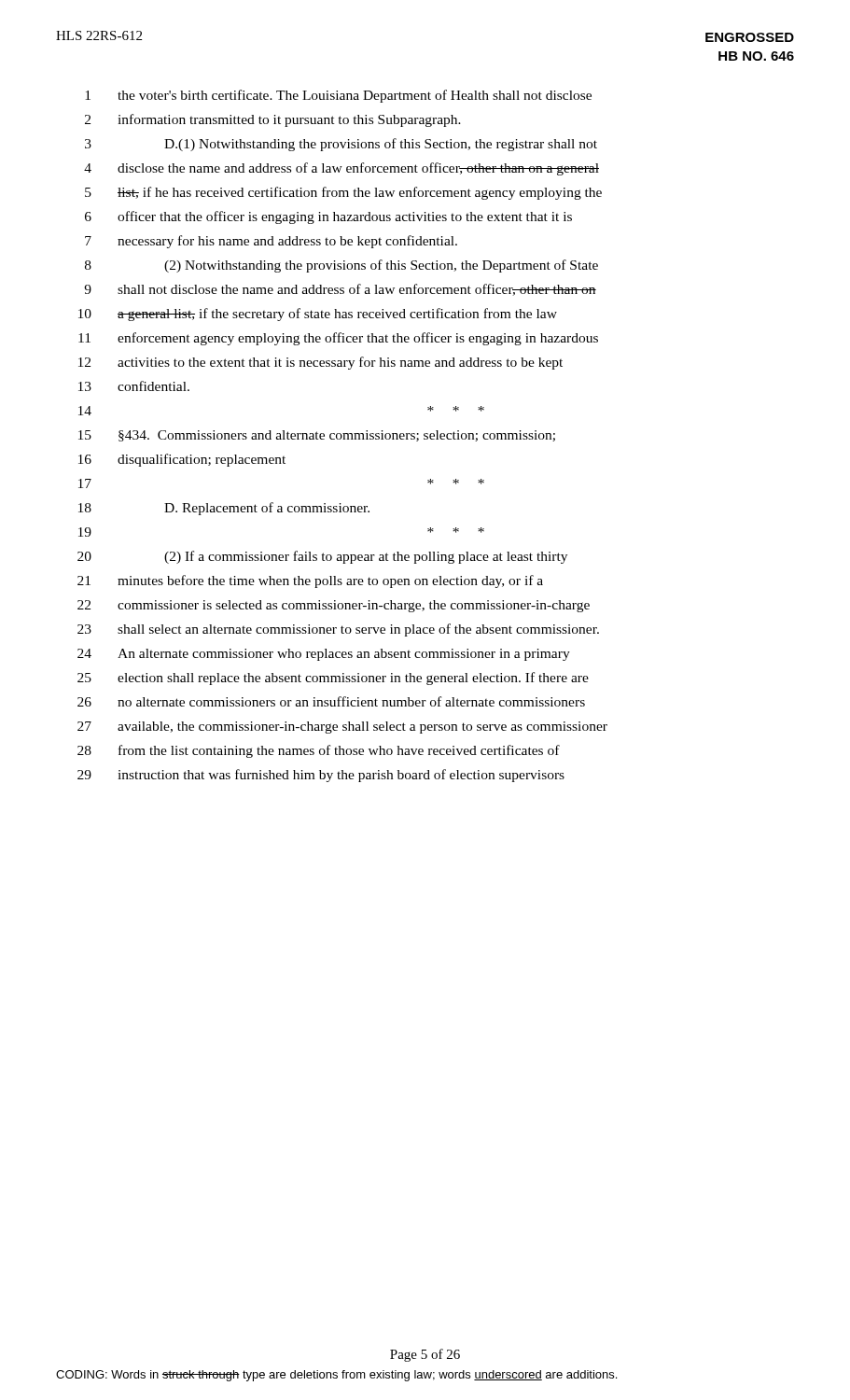Image resolution: width=850 pixels, height=1400 pixels.
Task: Point to the text block starting "24 An alternate commissioner who replaces"
Action: tap(425, 654)
